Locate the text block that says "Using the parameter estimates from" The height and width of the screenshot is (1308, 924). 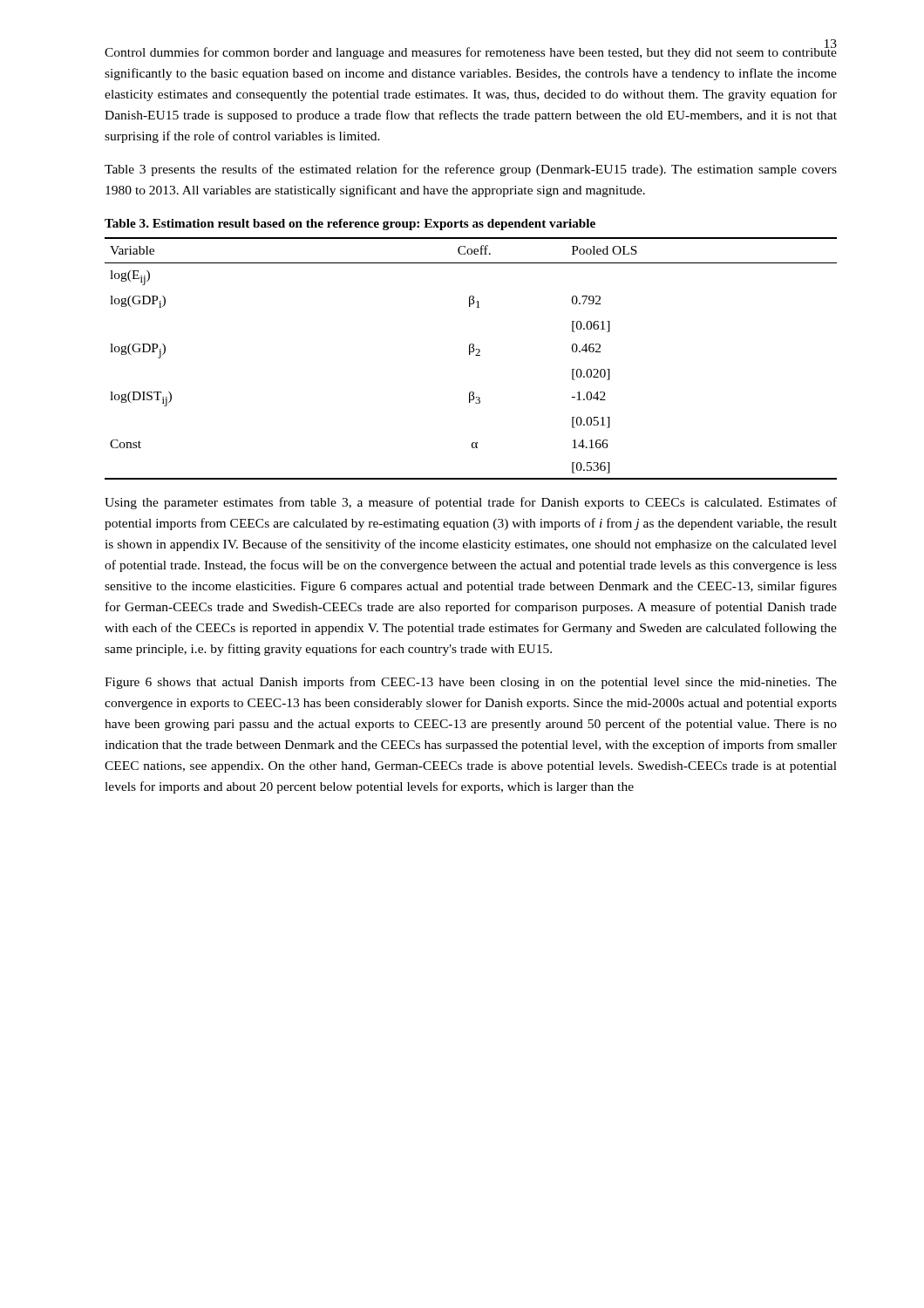click(471, 576)
